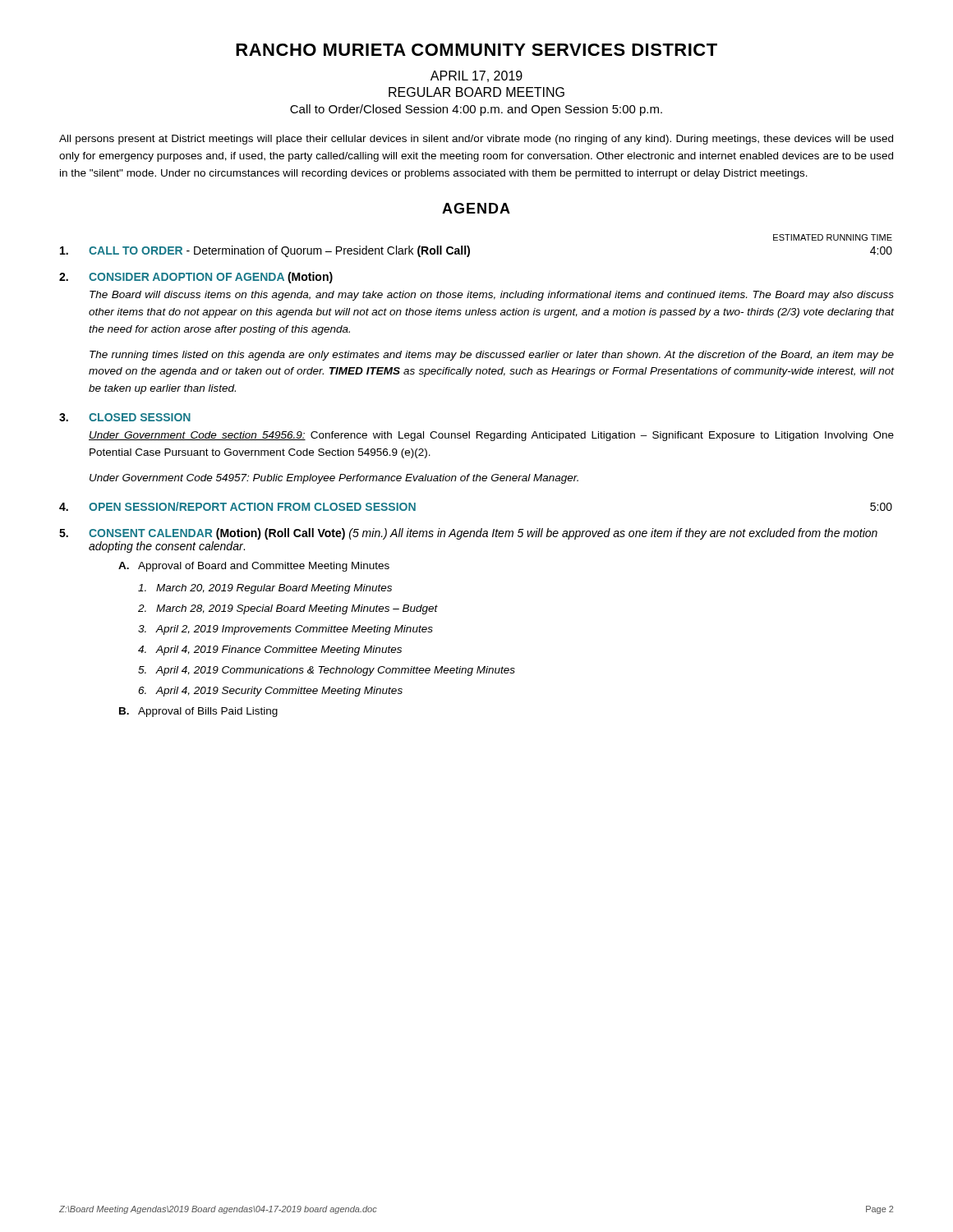
Task: Click on the list item containing "CALL TO ORDER - Determination of"
Action: click(x=476, y=250)
